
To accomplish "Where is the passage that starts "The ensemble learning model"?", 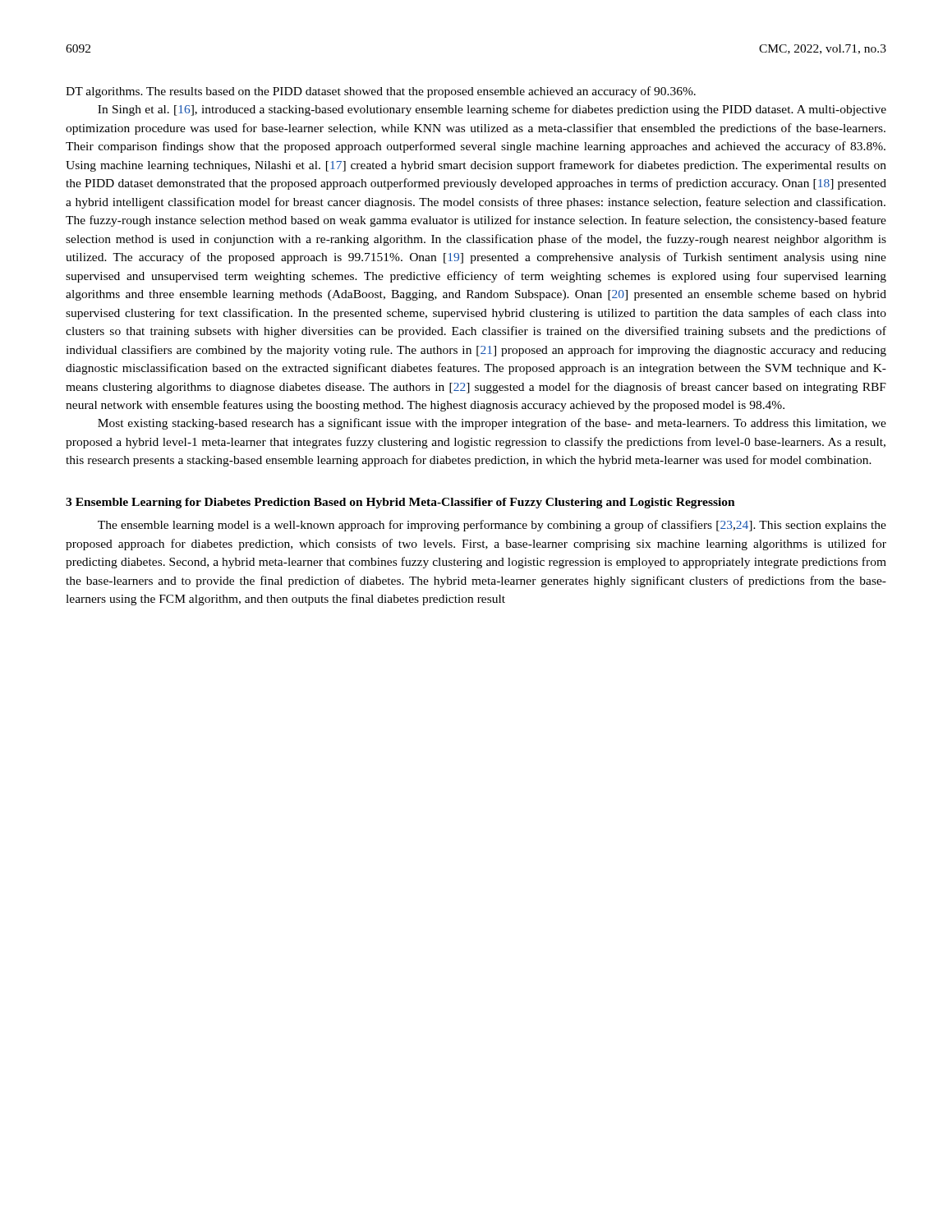I will (x=476, y=562).
